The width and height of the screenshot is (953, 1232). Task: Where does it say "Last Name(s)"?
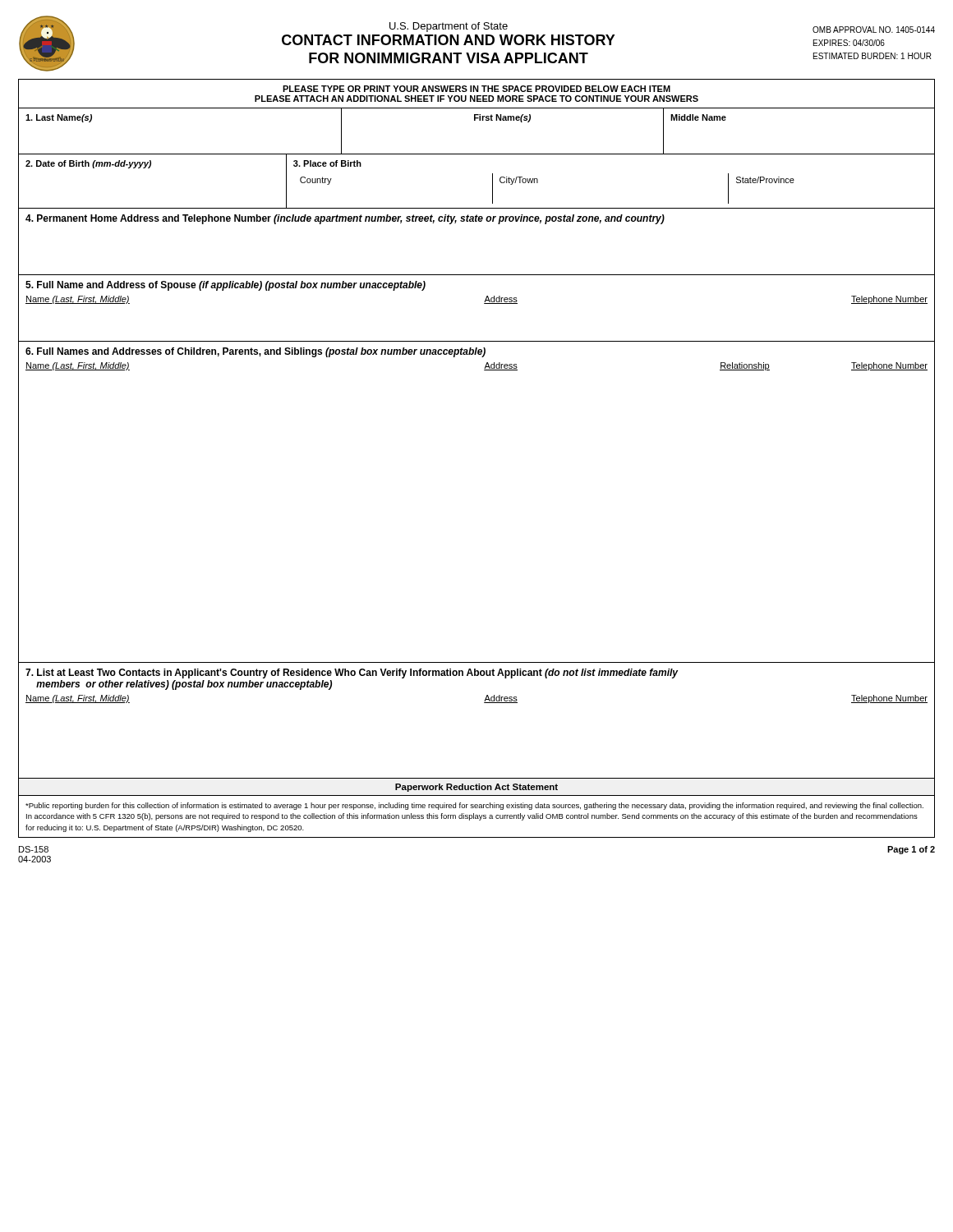tap(180, 117)
